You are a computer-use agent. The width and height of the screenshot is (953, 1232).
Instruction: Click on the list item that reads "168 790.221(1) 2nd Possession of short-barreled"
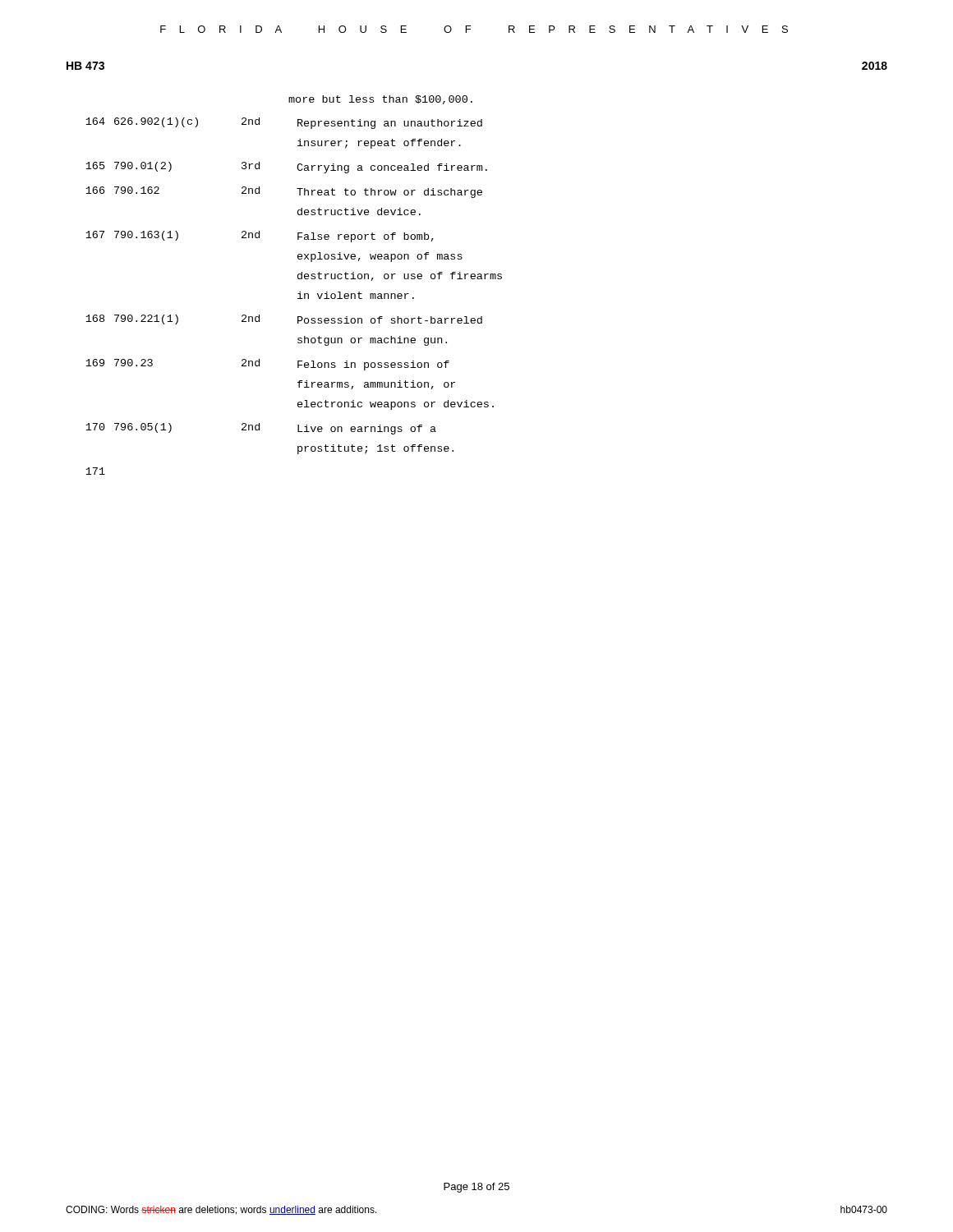pos(476,331)
